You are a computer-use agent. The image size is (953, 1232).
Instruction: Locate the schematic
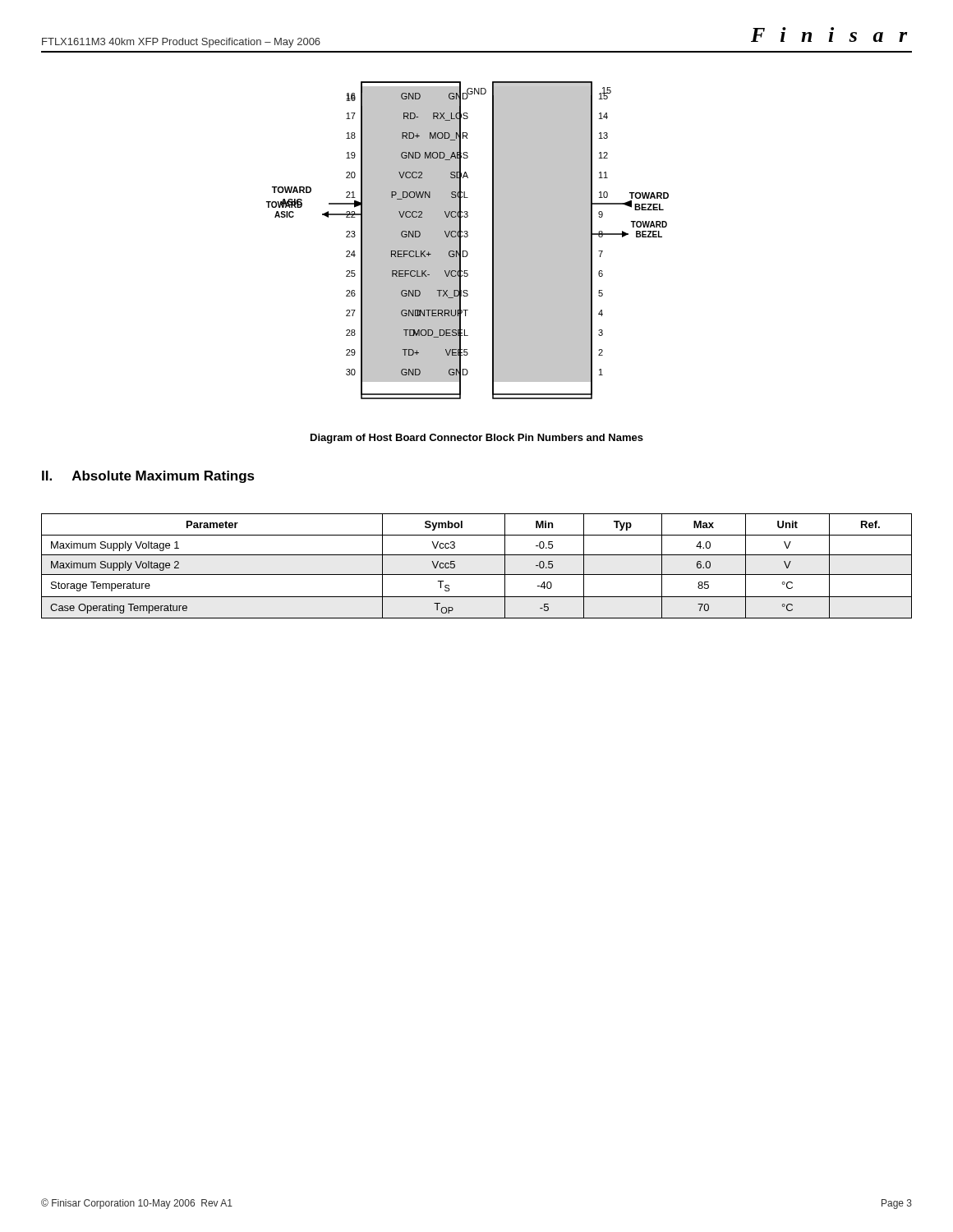(476, 244)
